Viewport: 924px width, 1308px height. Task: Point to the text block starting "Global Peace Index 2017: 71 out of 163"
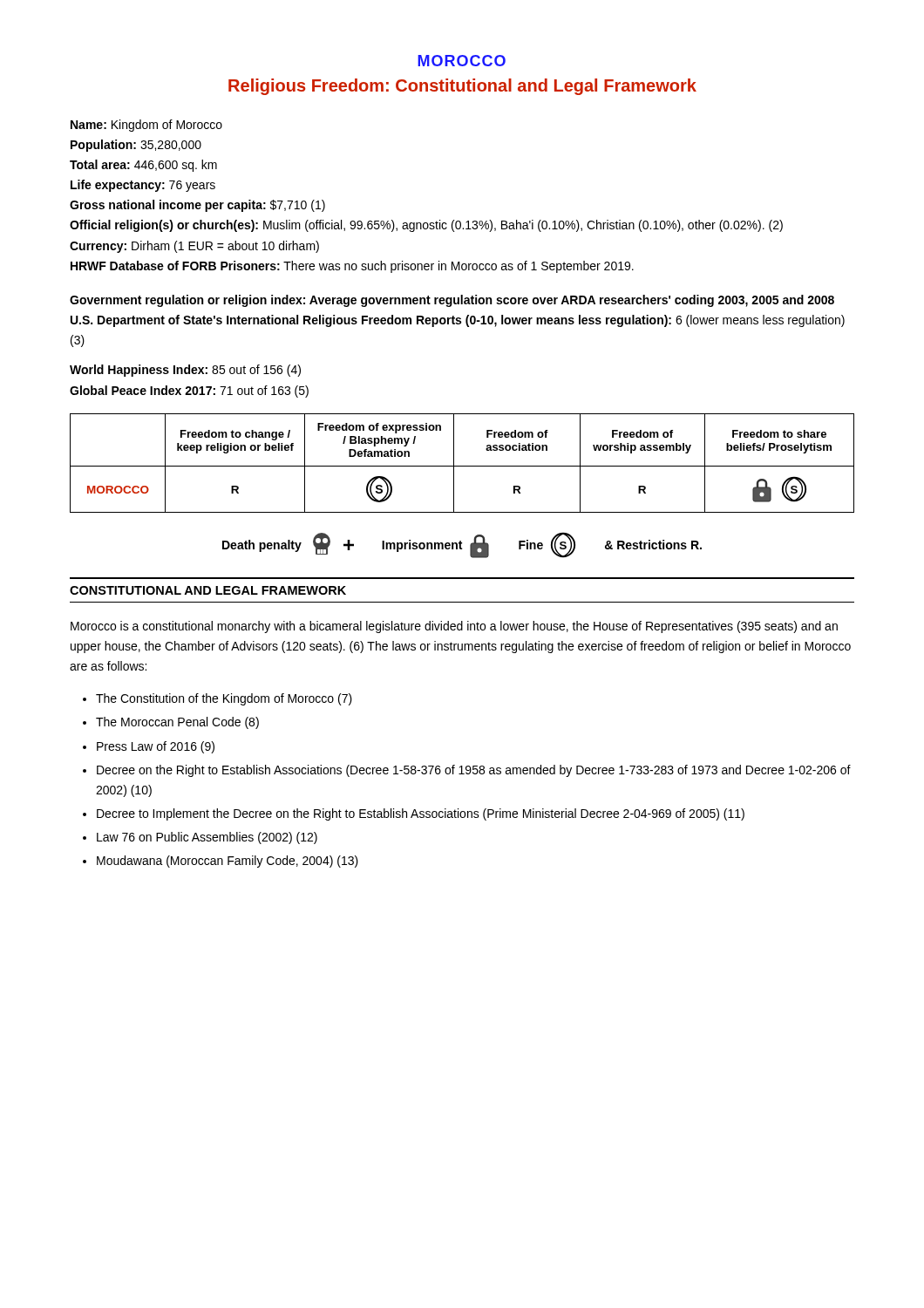[190, 391]
